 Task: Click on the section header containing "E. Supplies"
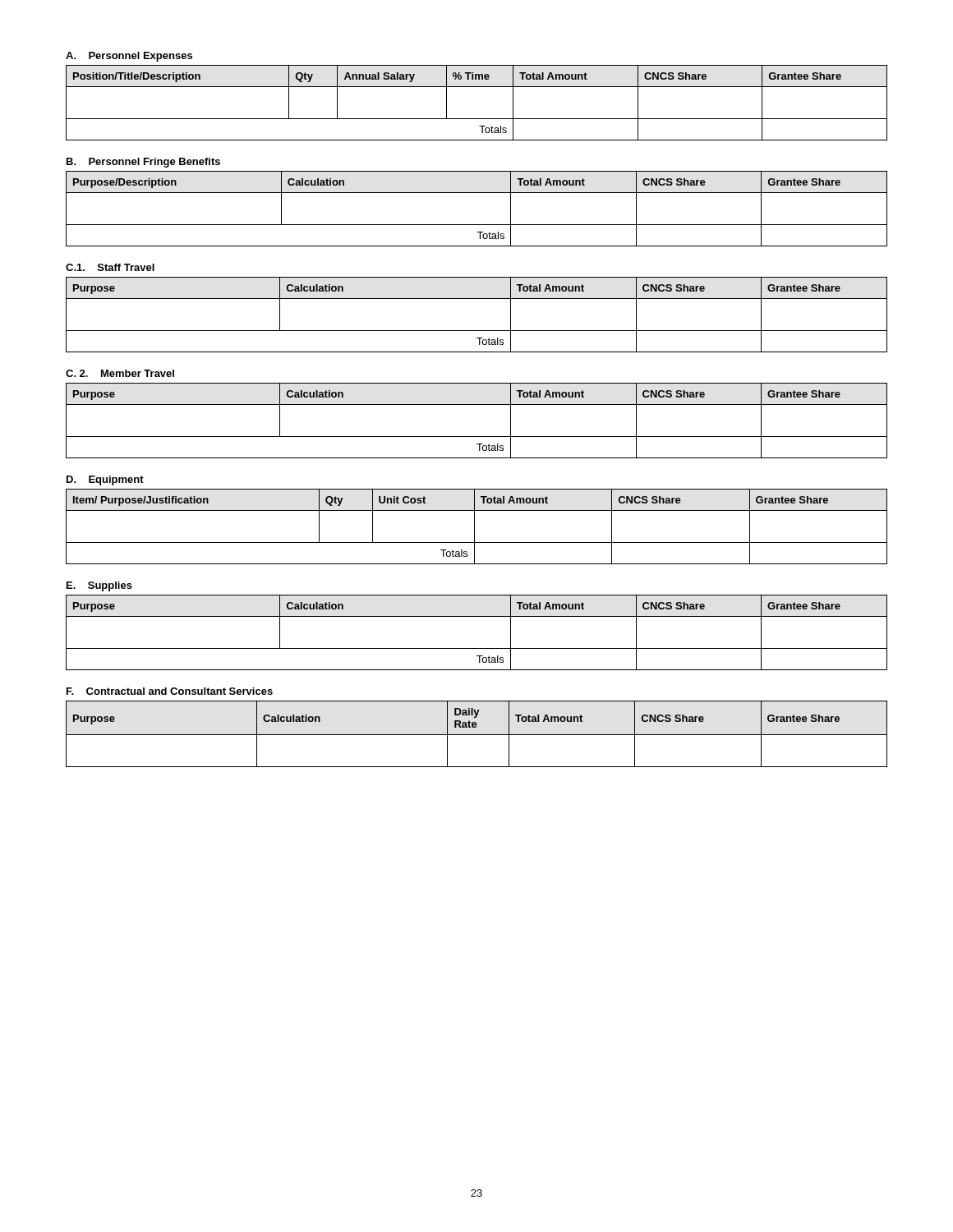[x=99, y=585]
